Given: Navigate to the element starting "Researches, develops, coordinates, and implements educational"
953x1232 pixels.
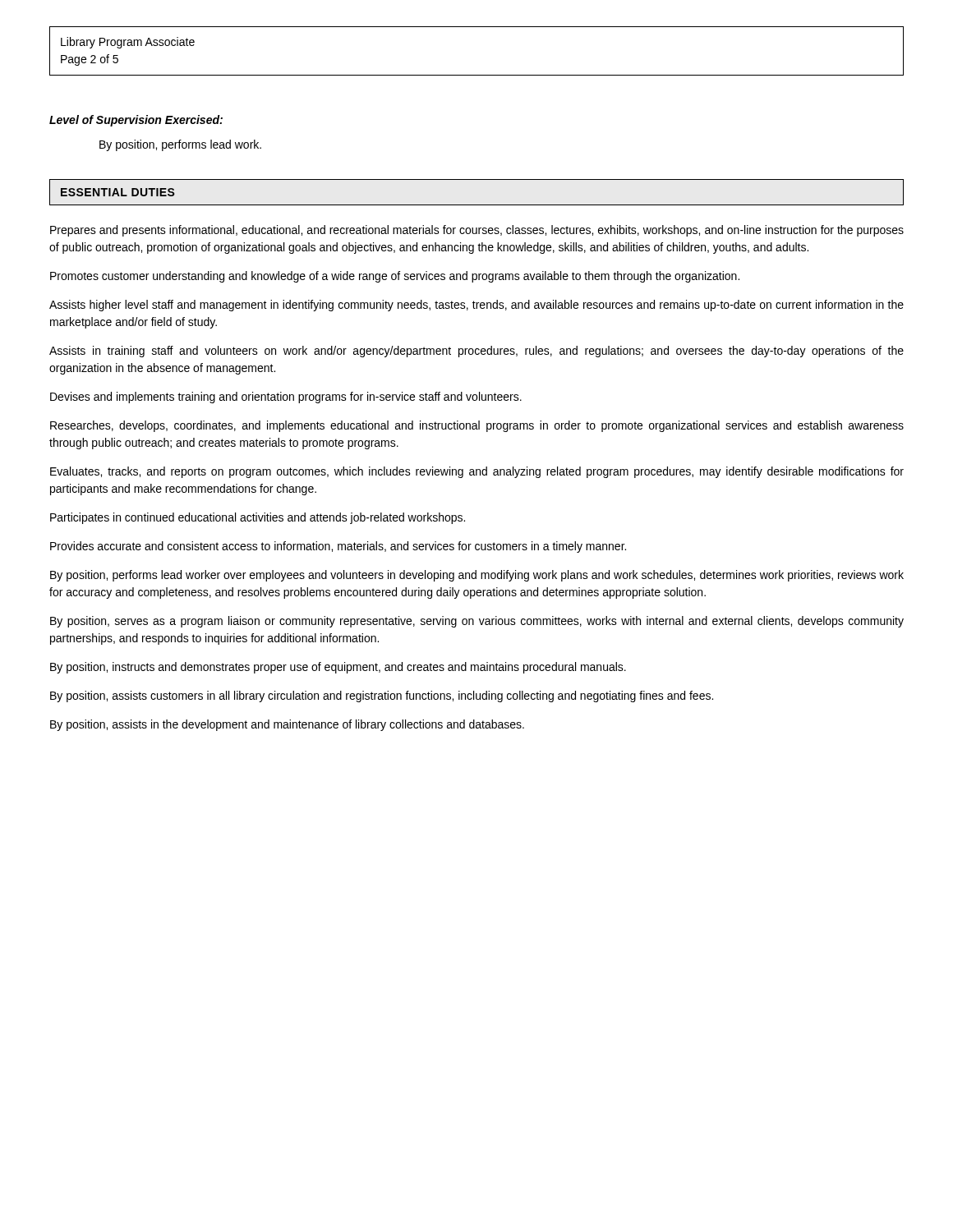Looking at the screenshot, I should [476, 434].
